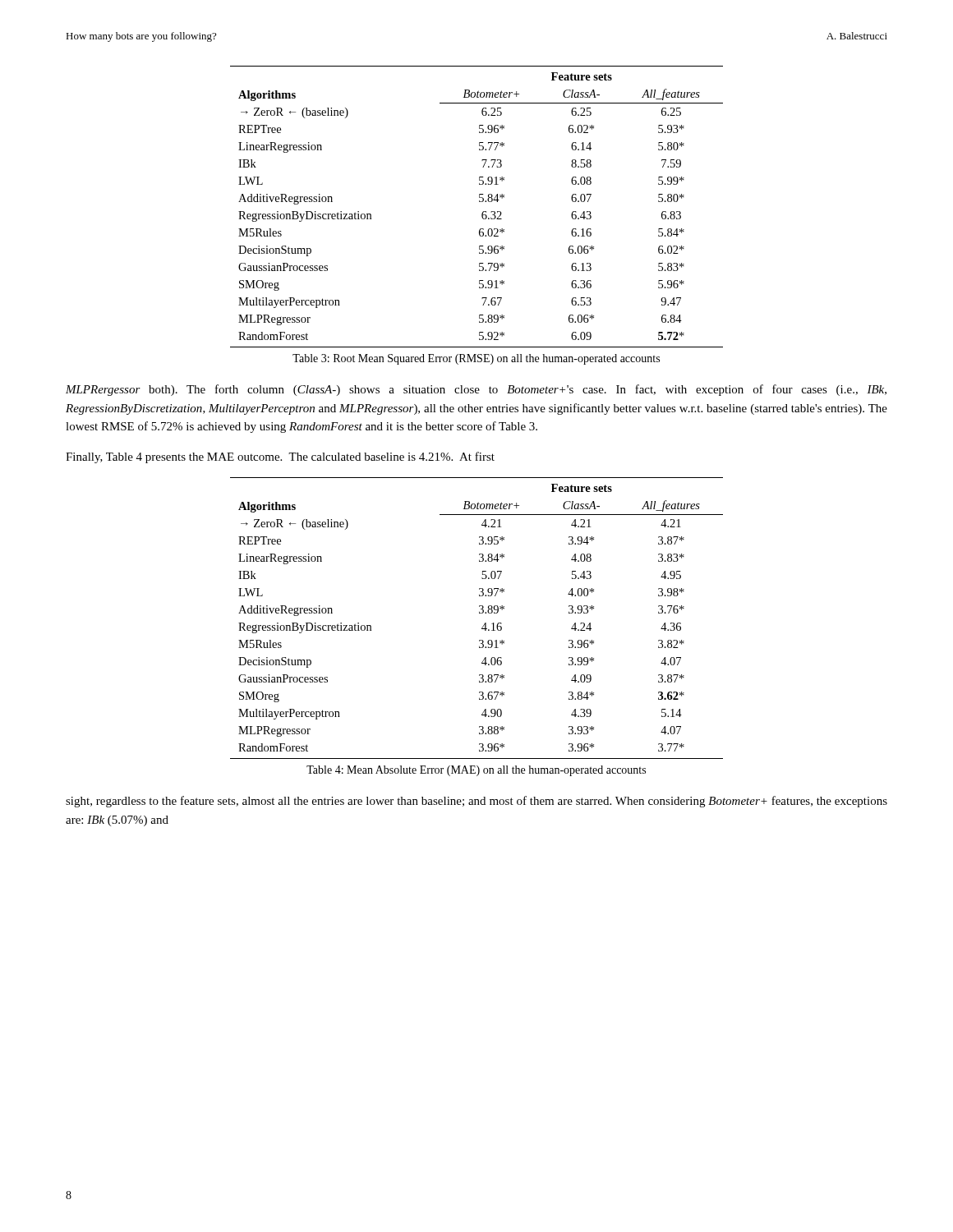Locate the caption containing "Table 3: Root Mean Squared Error (RMSE)"
Viewport: 953px width, 1232px height.
click(x=476, y=359)
